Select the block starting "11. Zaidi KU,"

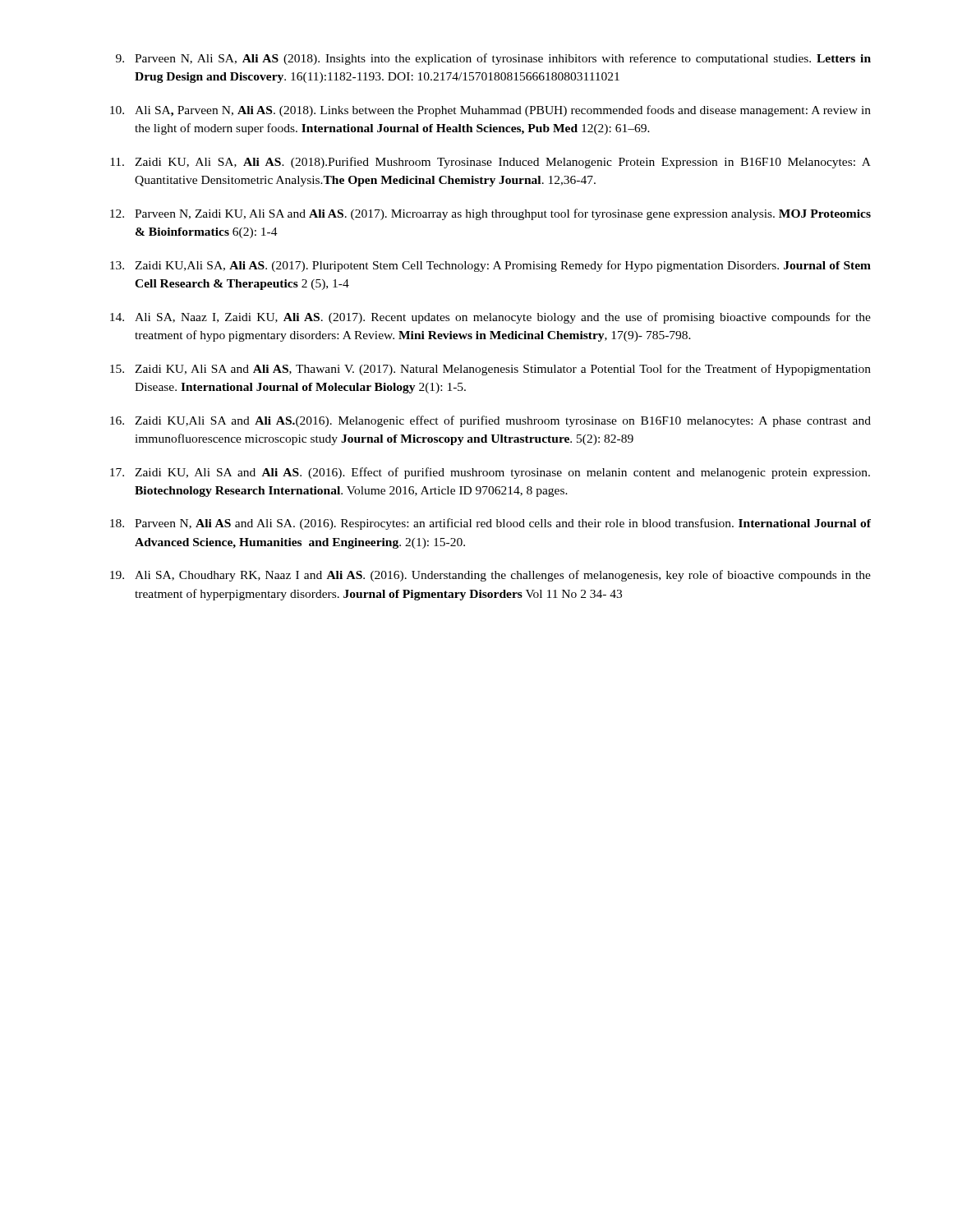click(476, 171)
